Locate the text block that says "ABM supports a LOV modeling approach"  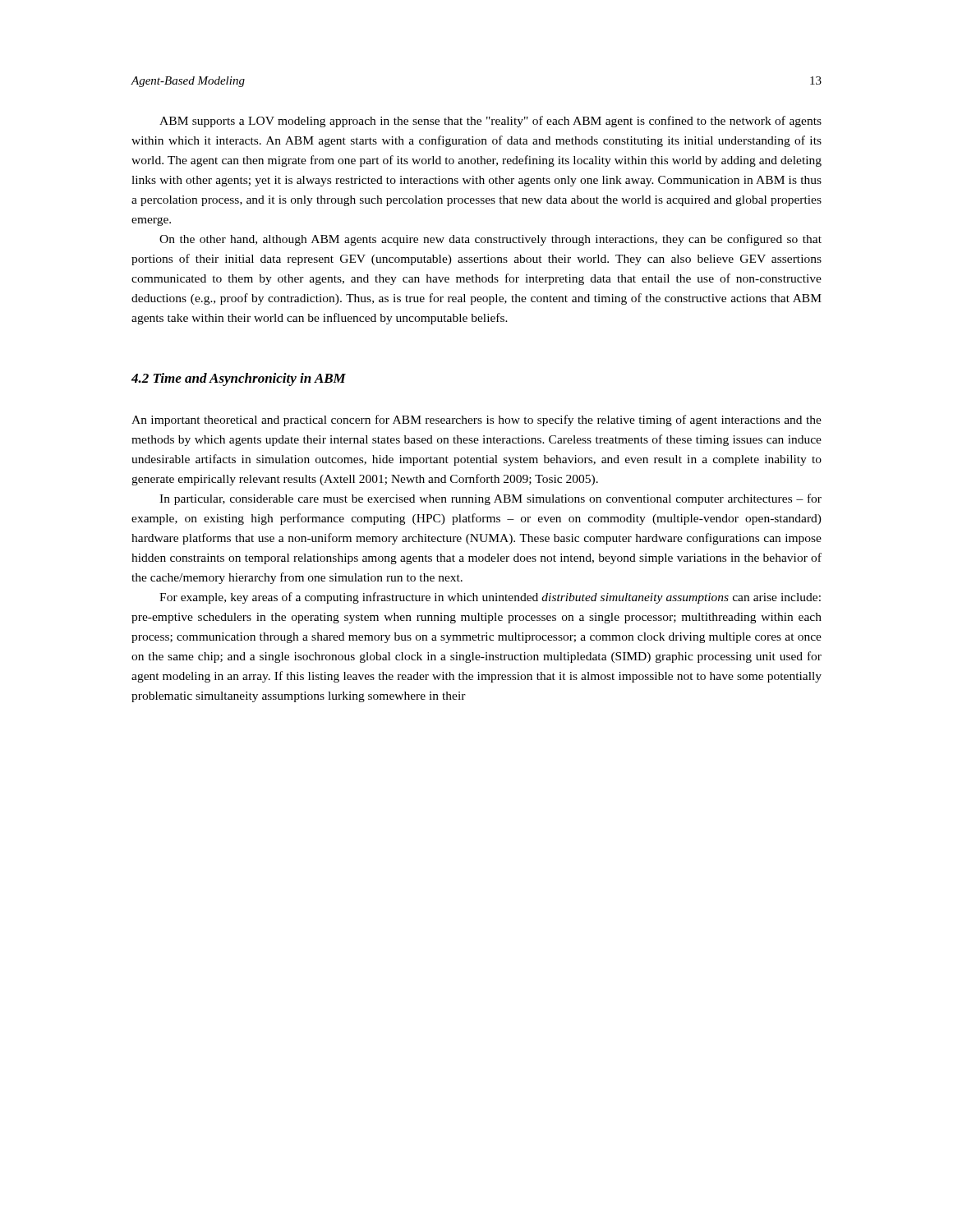coord(476,170)
